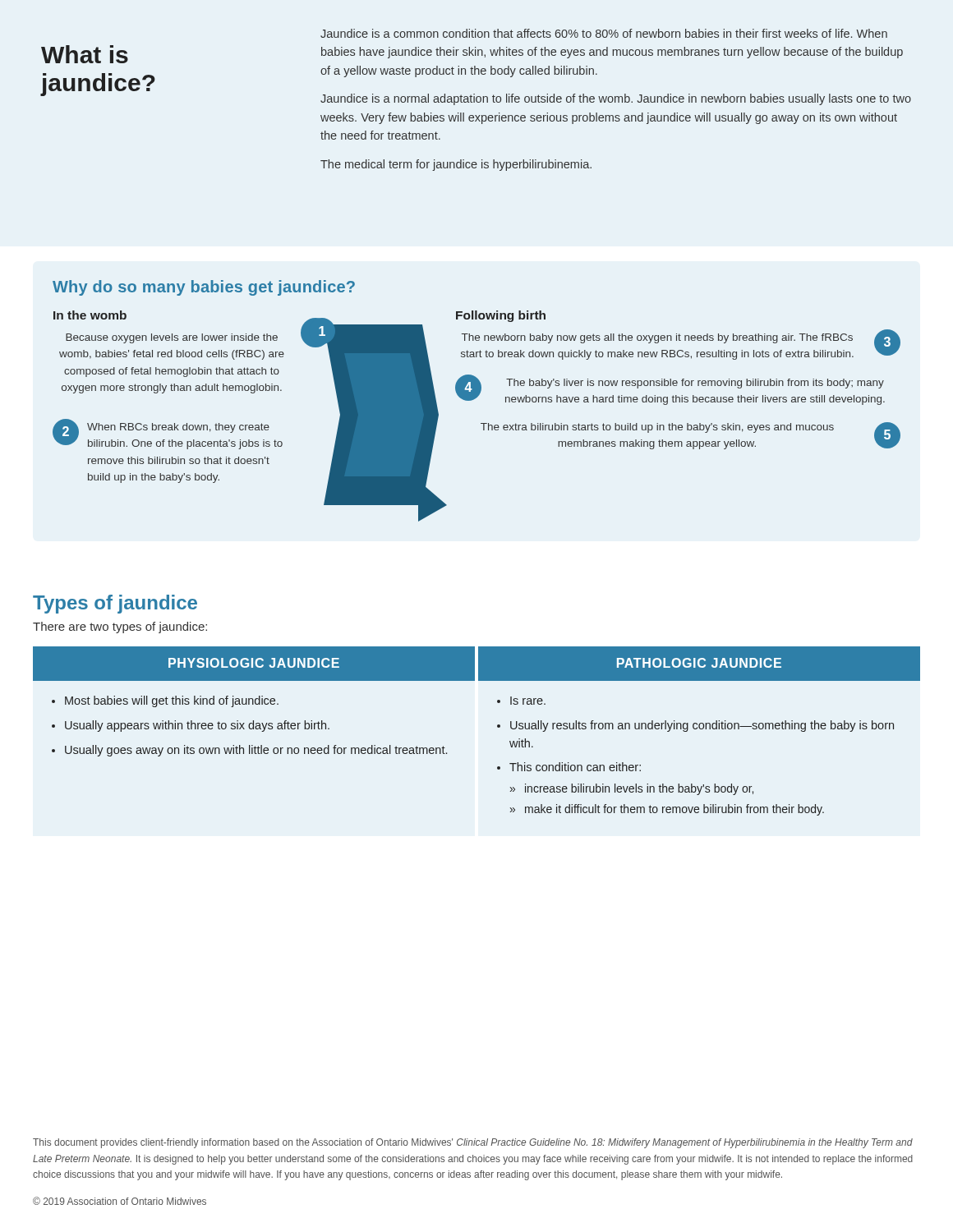Screen dimensions: 1232x953
Task: Click on the element starting "This document provides client-friendly information based on"
Action: tap(473, 1159)
